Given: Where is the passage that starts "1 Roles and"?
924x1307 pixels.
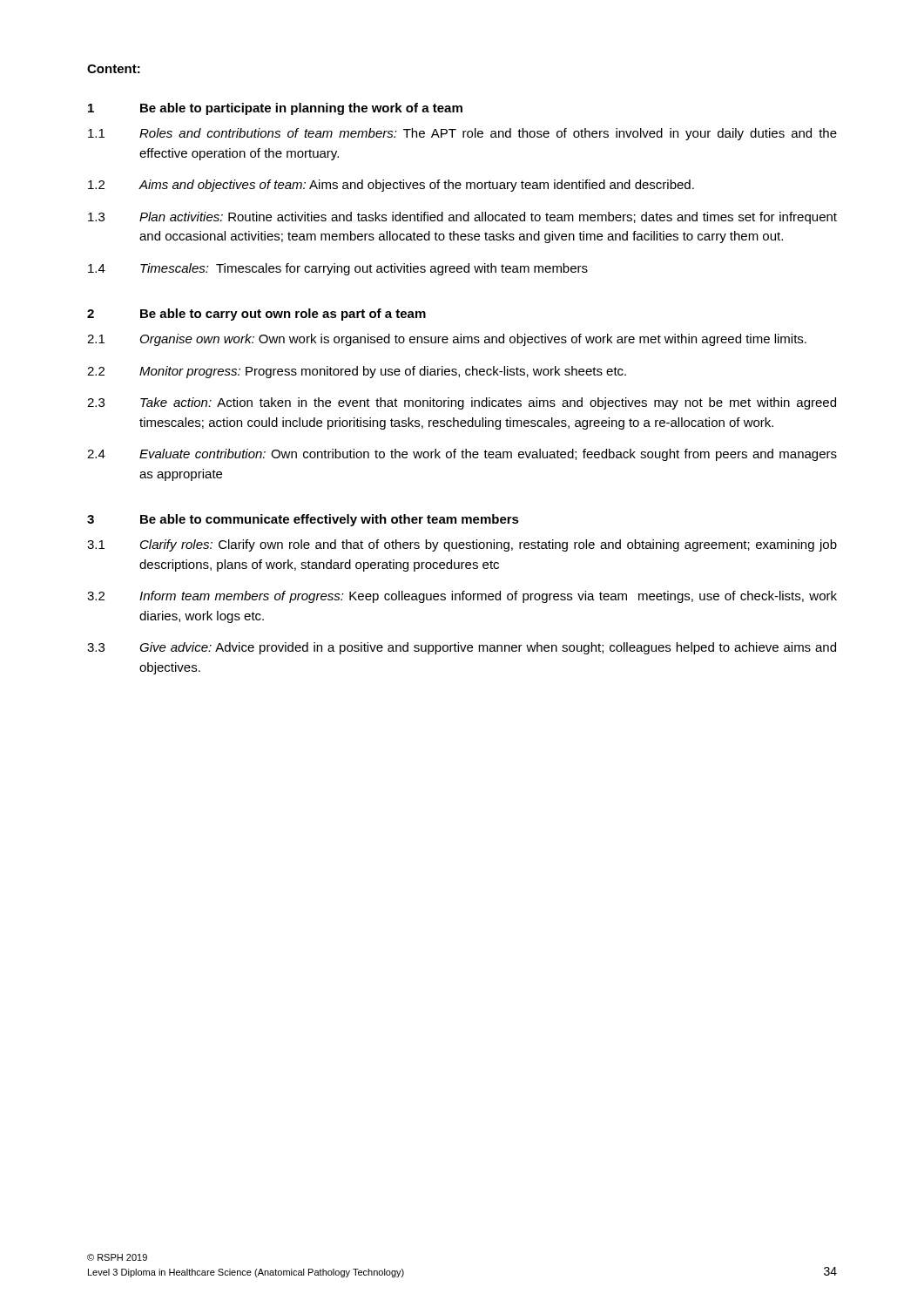Looking at the screenshot, I should (462, 143).
